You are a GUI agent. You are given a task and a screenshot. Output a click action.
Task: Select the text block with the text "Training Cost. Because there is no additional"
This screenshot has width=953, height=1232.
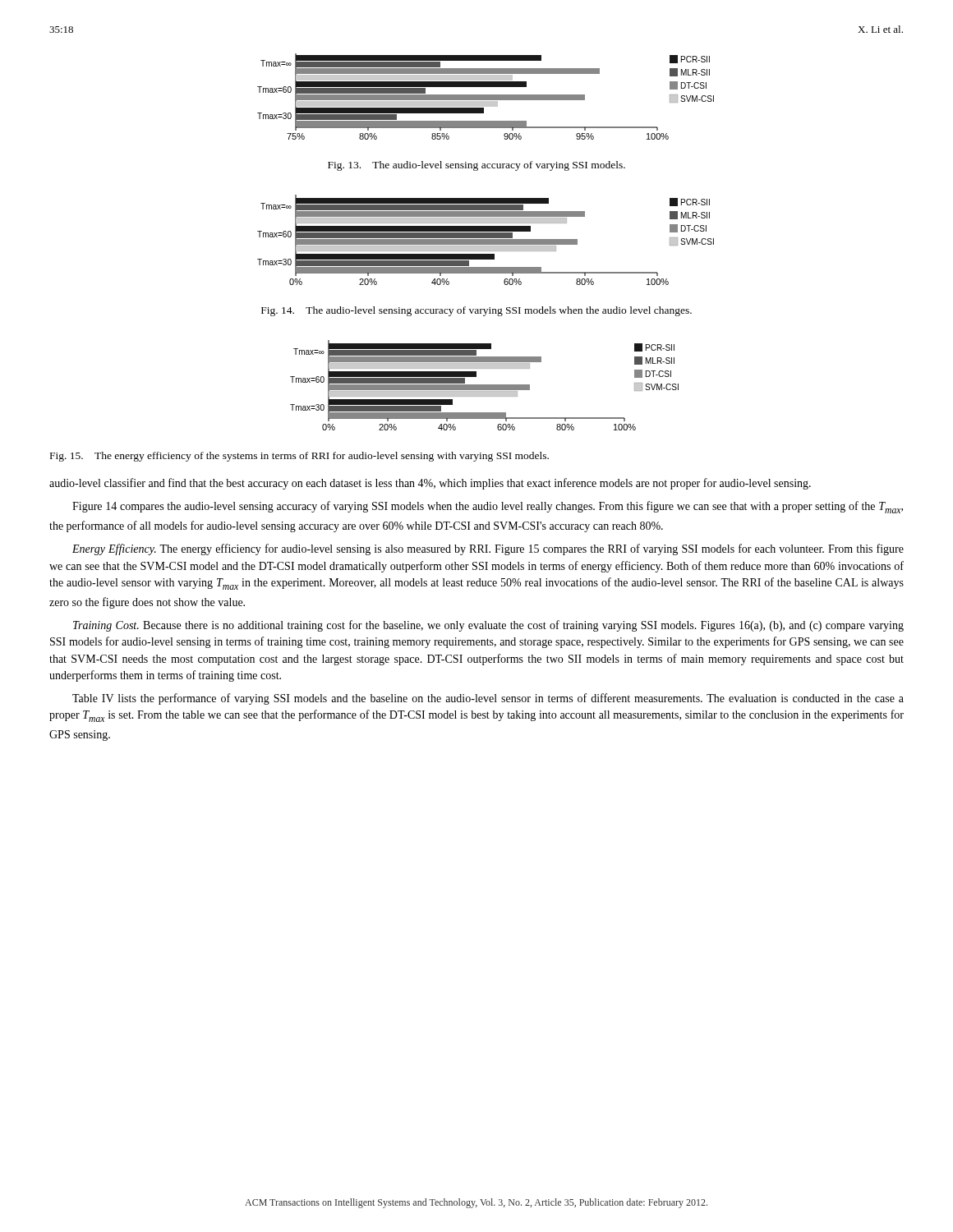(476, 650)
